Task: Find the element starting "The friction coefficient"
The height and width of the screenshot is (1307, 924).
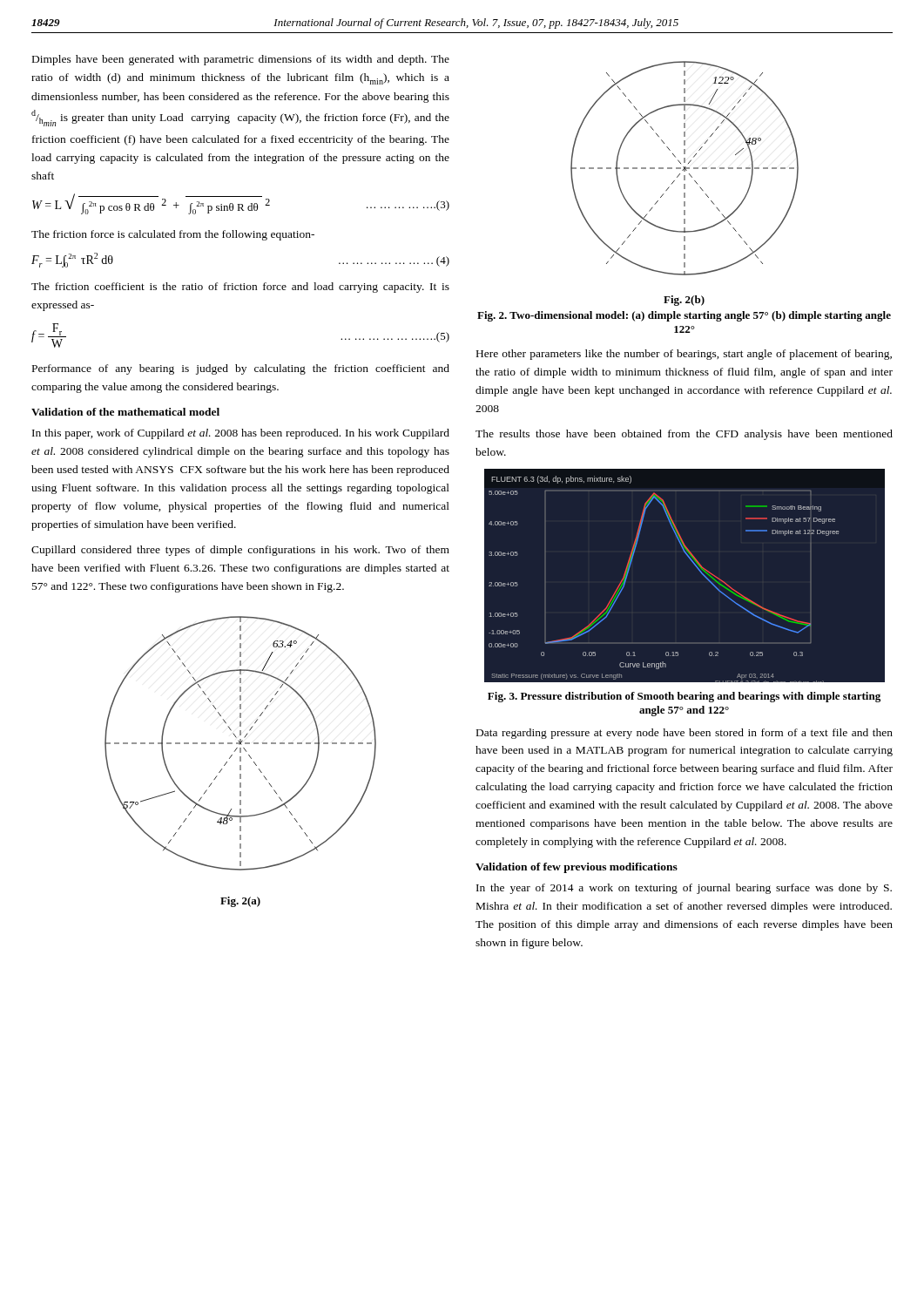Action: pos(240,295)
